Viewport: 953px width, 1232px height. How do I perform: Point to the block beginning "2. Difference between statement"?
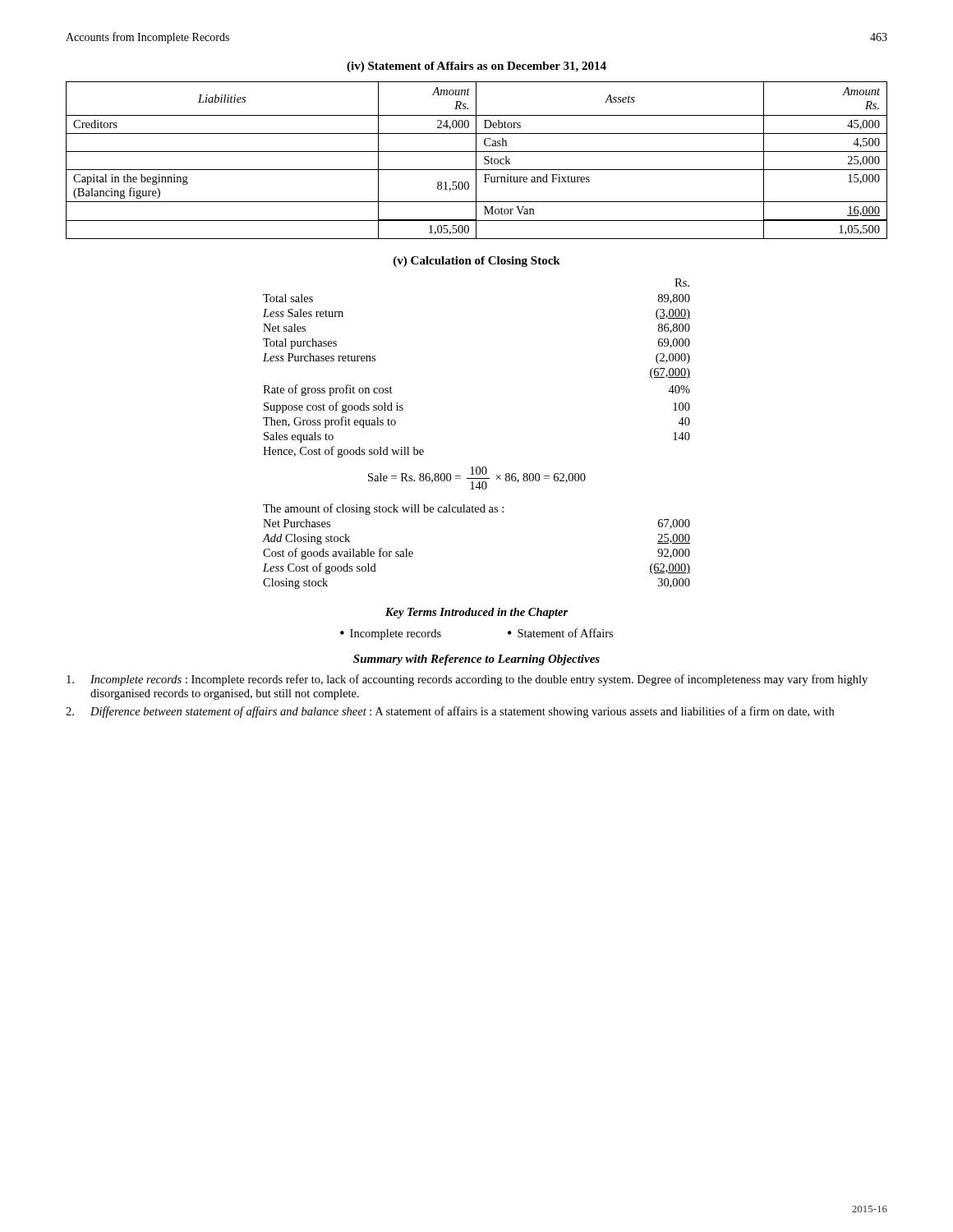pos(476,712)
